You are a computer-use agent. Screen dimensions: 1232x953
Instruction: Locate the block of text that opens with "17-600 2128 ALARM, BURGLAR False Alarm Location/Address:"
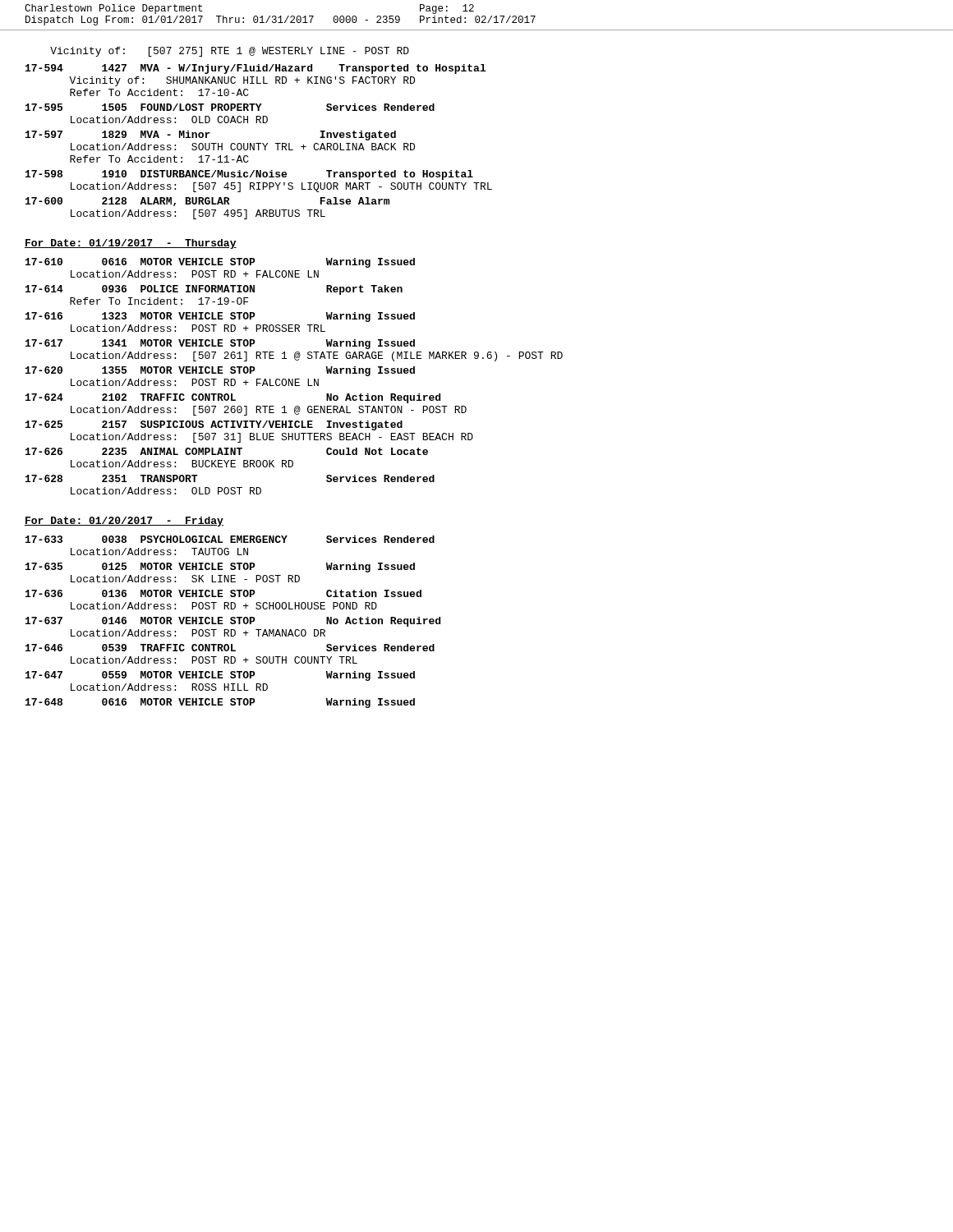click(x=207, y=208)
